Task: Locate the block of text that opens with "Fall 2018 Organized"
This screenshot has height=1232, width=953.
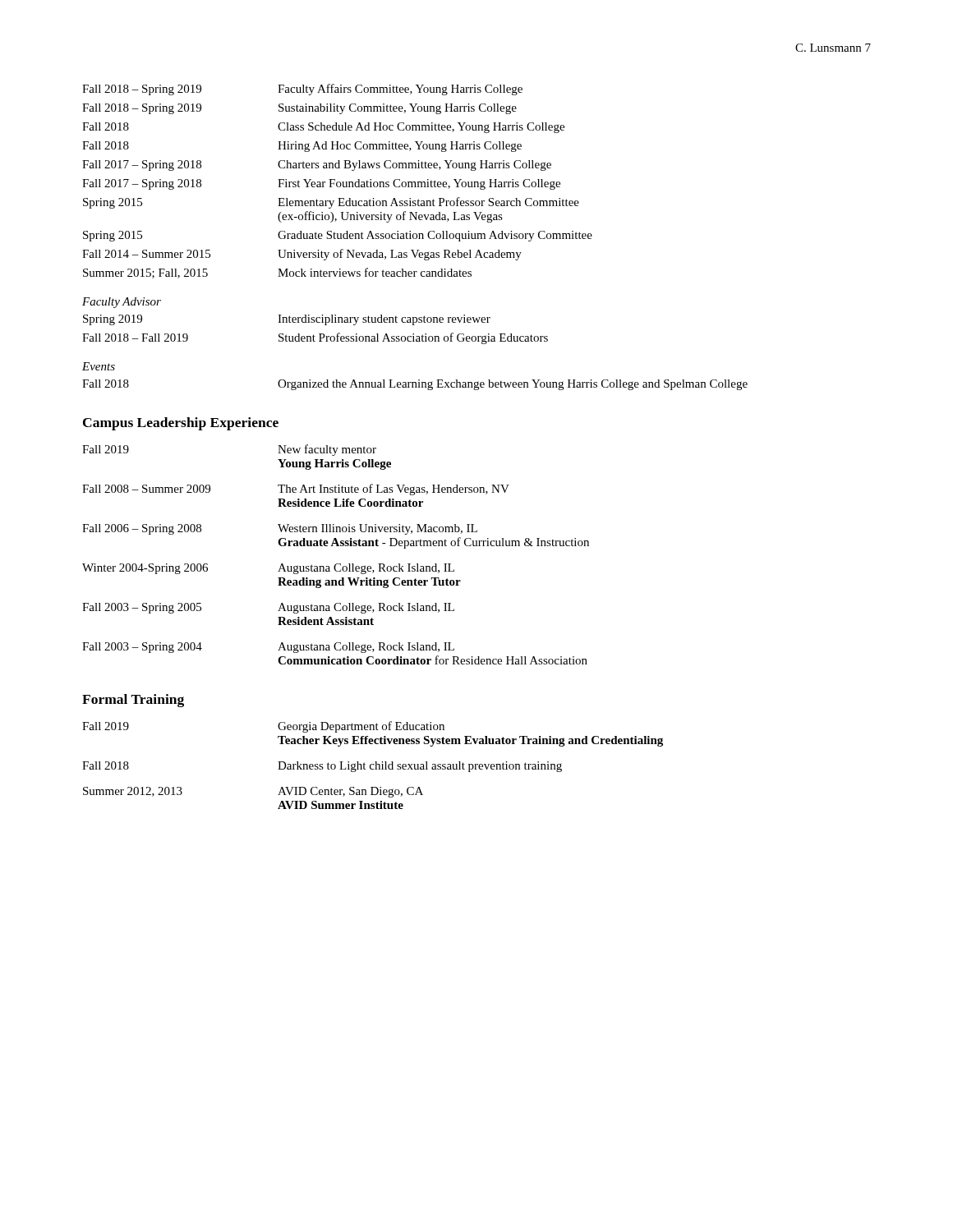Action: point(476,384)
